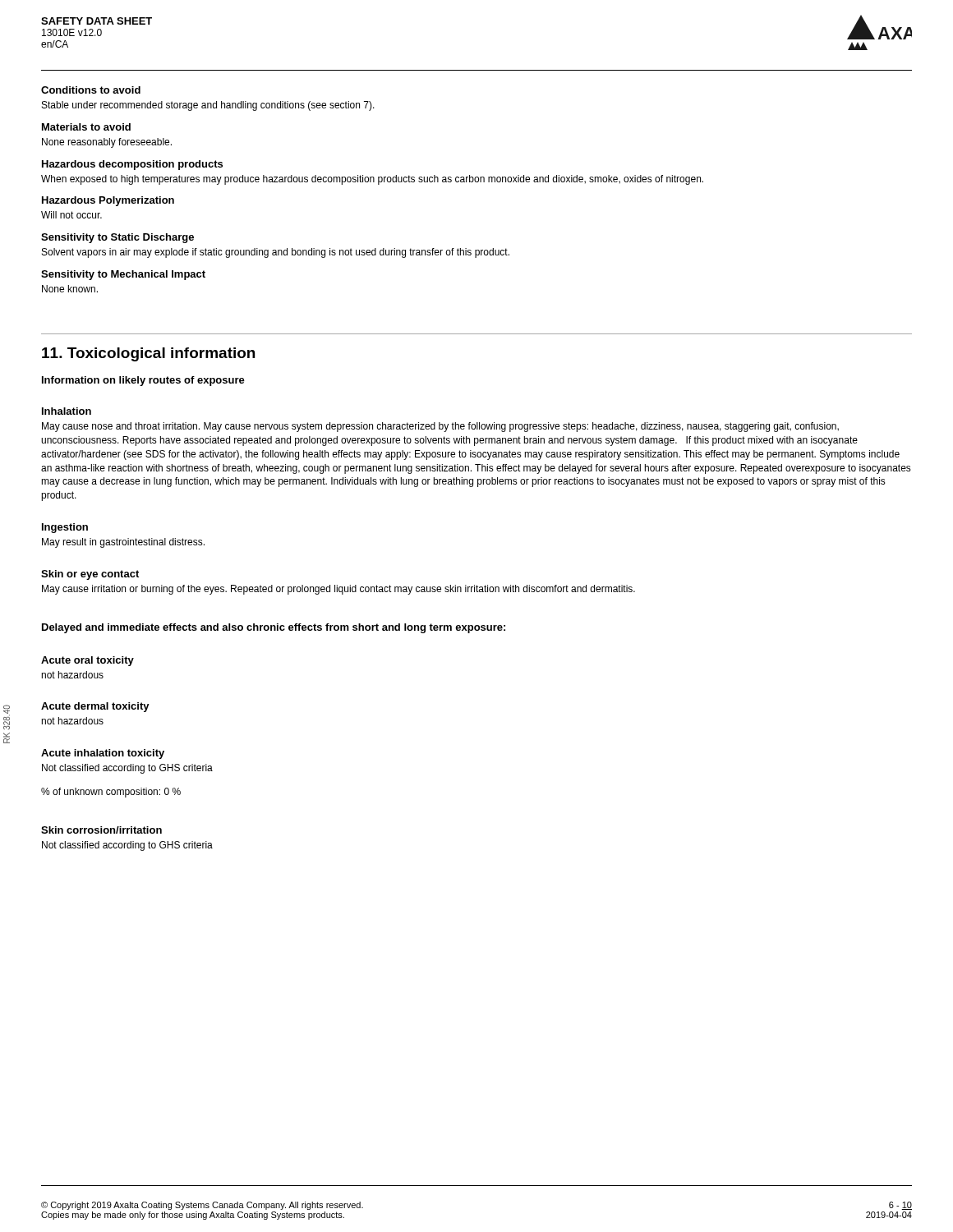
Task: Select the section header with the text "Acute oral toxicity"
Action: point(87,660)
